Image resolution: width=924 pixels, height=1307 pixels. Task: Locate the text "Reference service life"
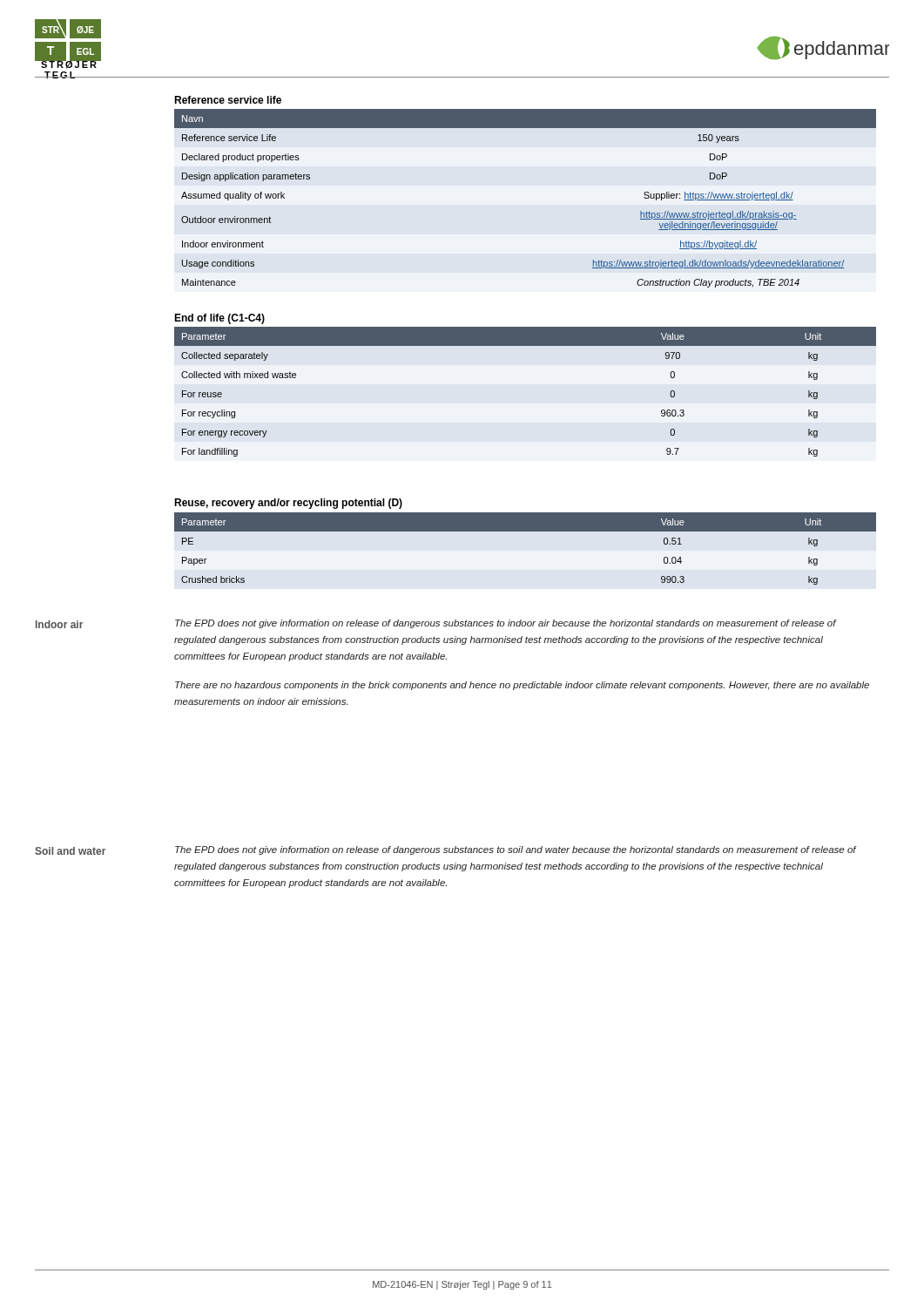[228, 100]
